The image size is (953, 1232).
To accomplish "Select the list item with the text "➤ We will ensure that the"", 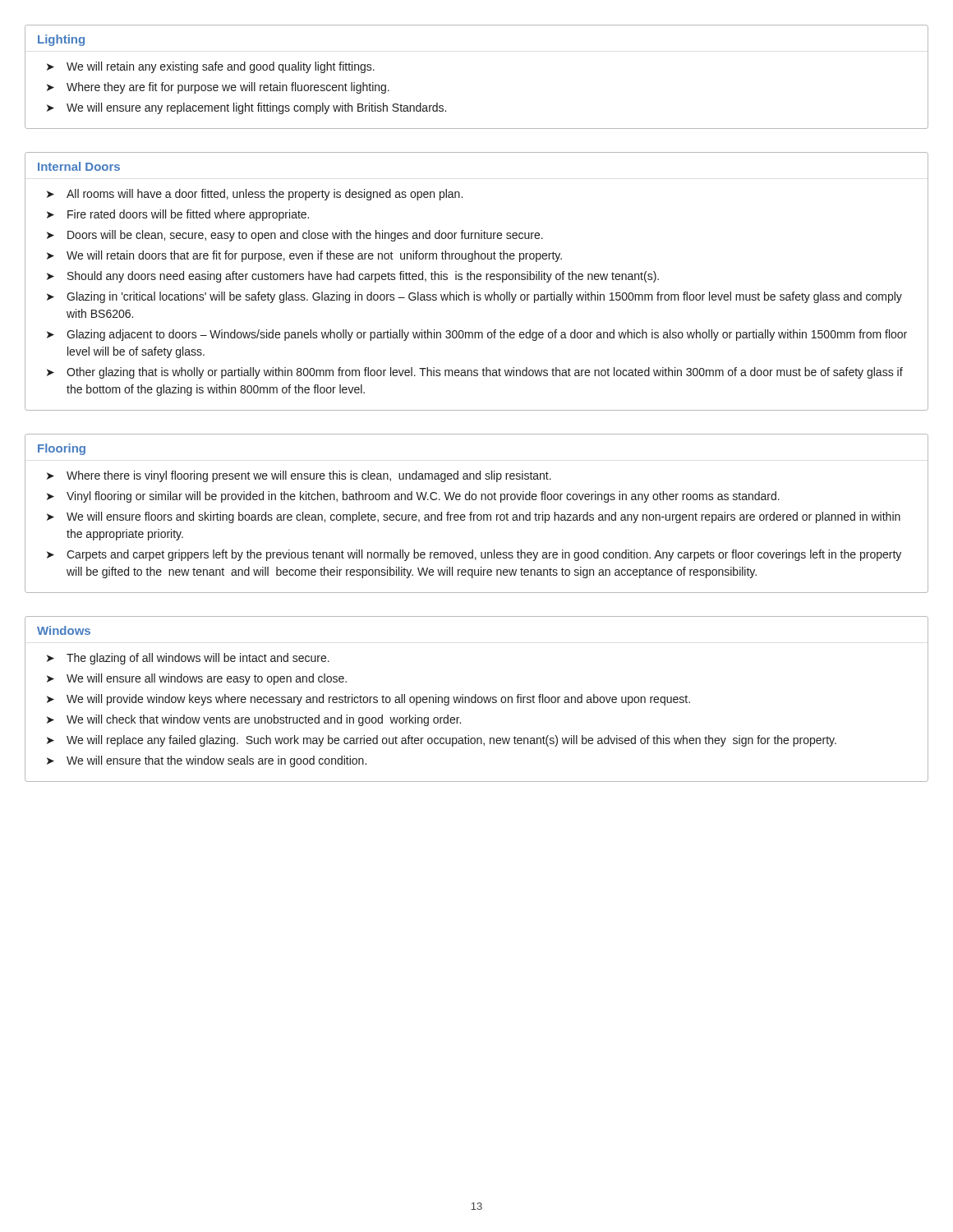I will 207,761.
